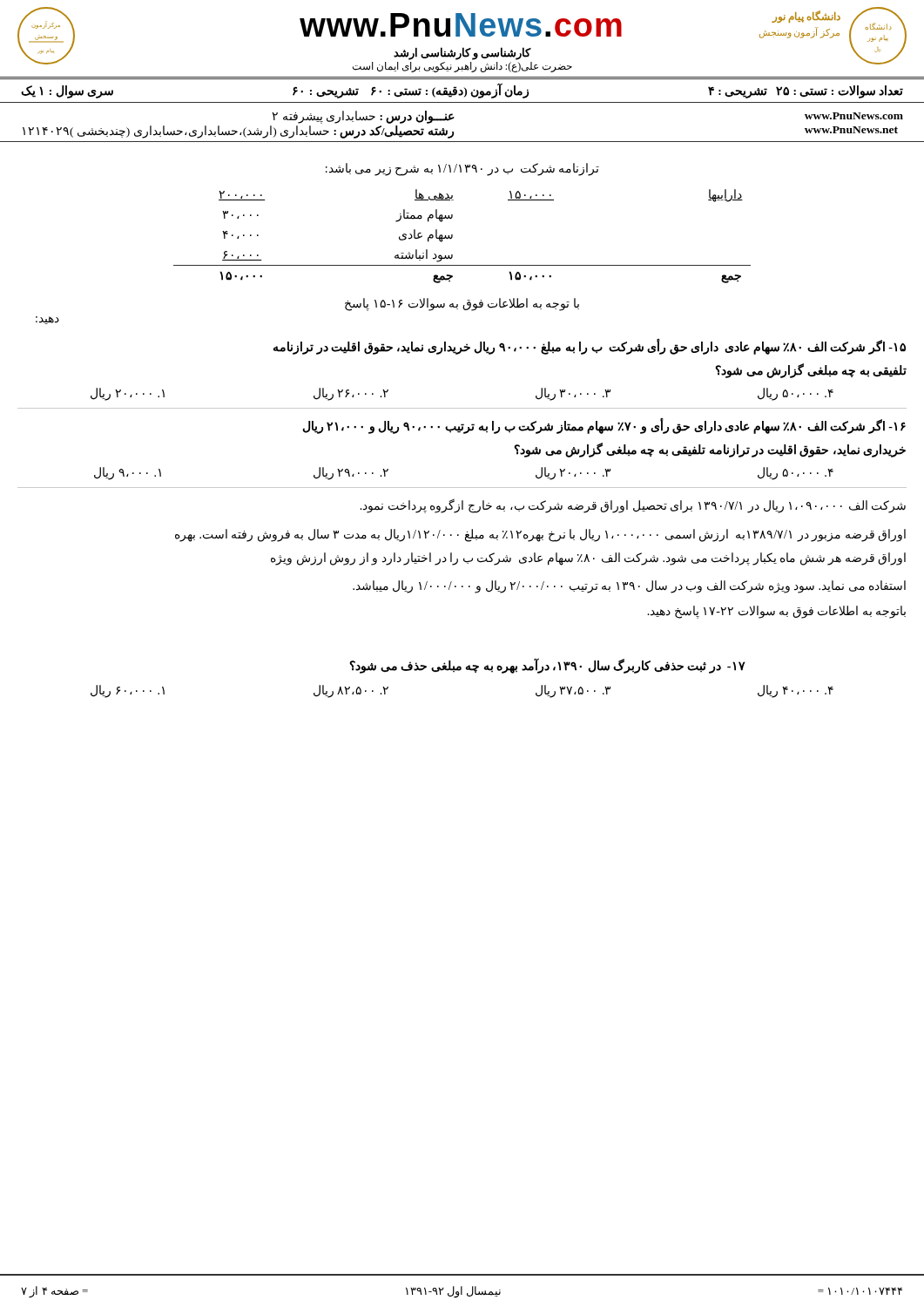Point to the block beginning "باتوجه به اطلاعات فوق به"
This screenshot has width=924, height=1307.
click(x=777, y=611)
